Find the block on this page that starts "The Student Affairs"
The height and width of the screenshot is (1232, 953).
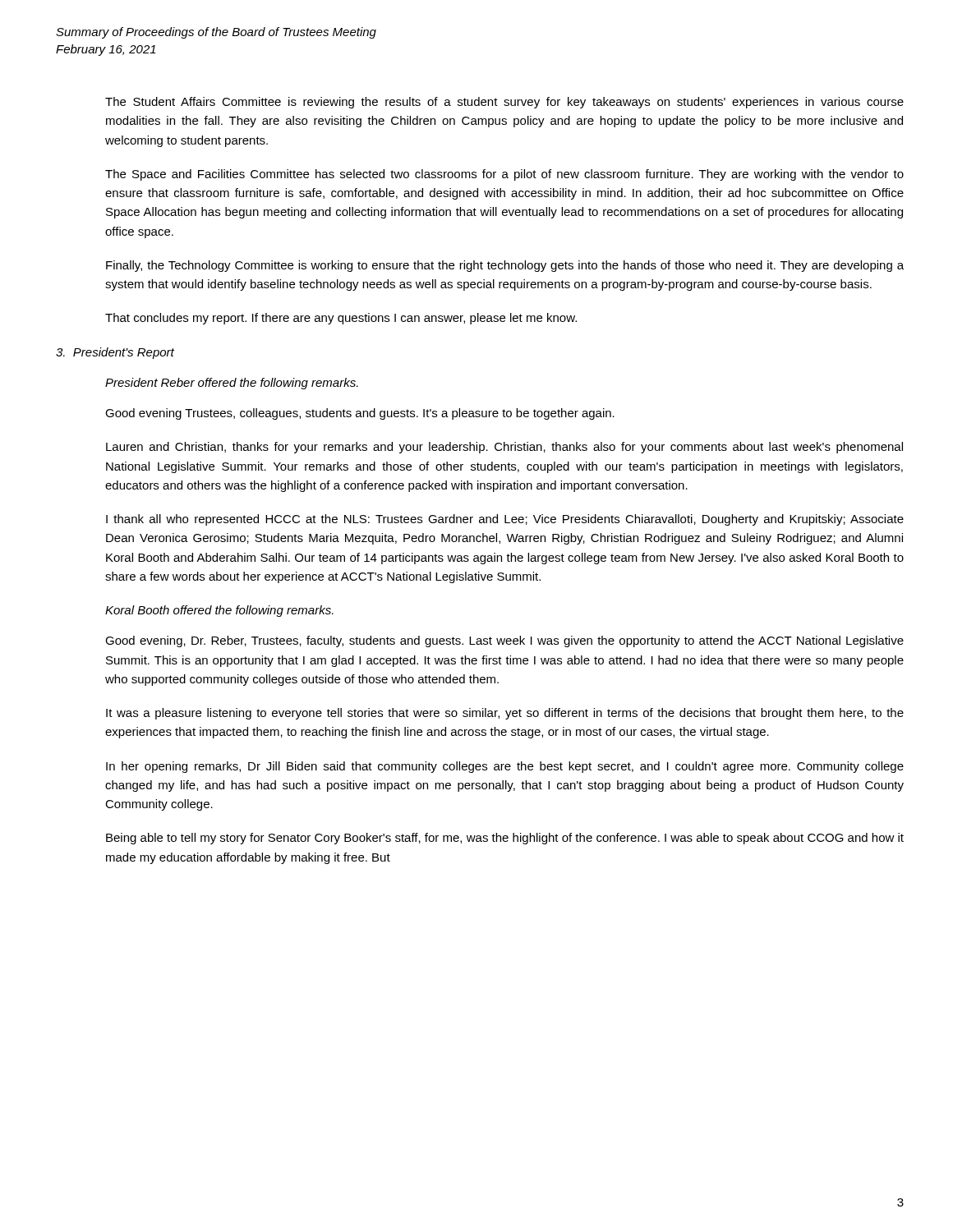[504, 121]
